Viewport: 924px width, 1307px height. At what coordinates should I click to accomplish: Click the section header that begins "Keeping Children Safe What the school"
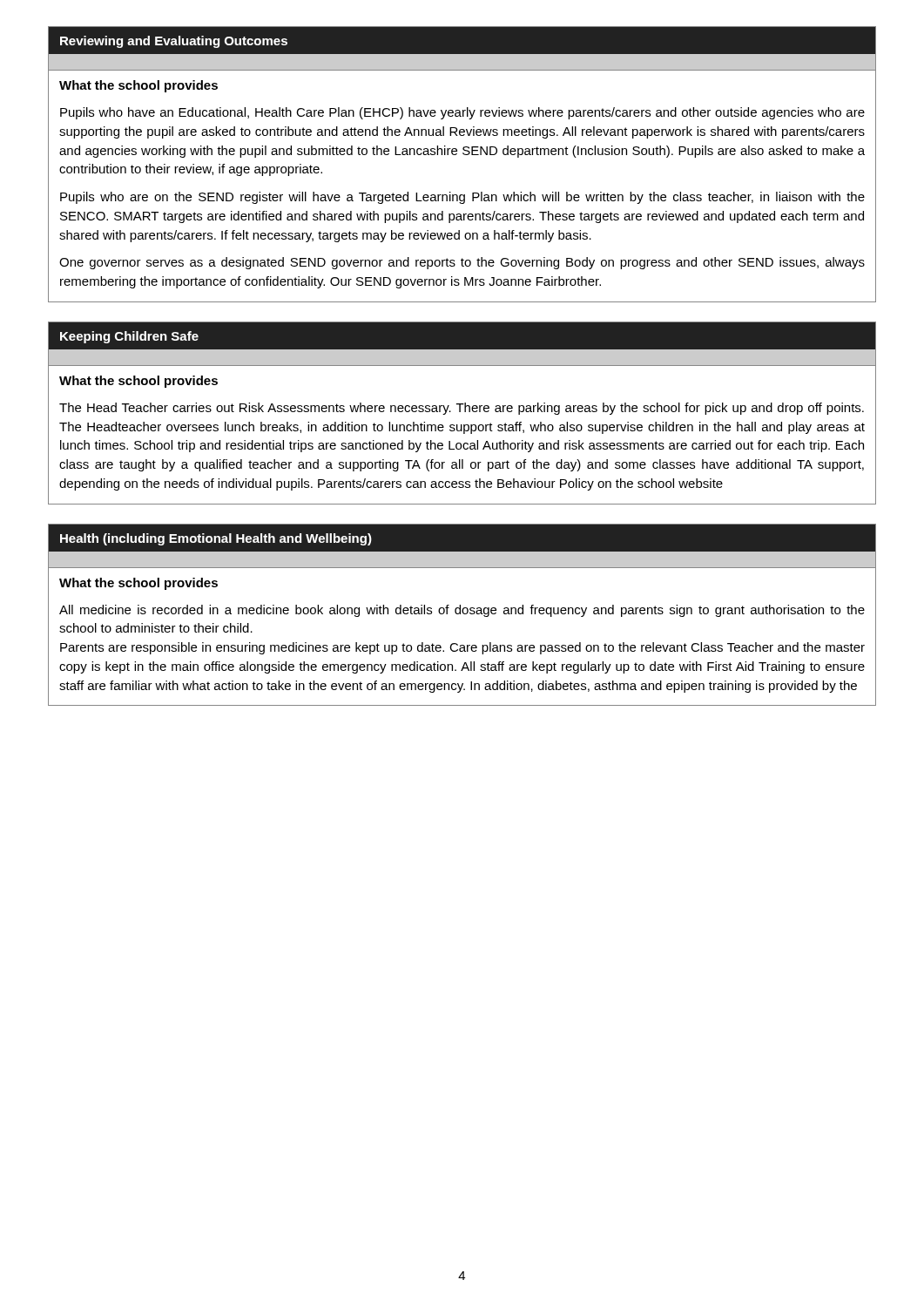(462, 413)
